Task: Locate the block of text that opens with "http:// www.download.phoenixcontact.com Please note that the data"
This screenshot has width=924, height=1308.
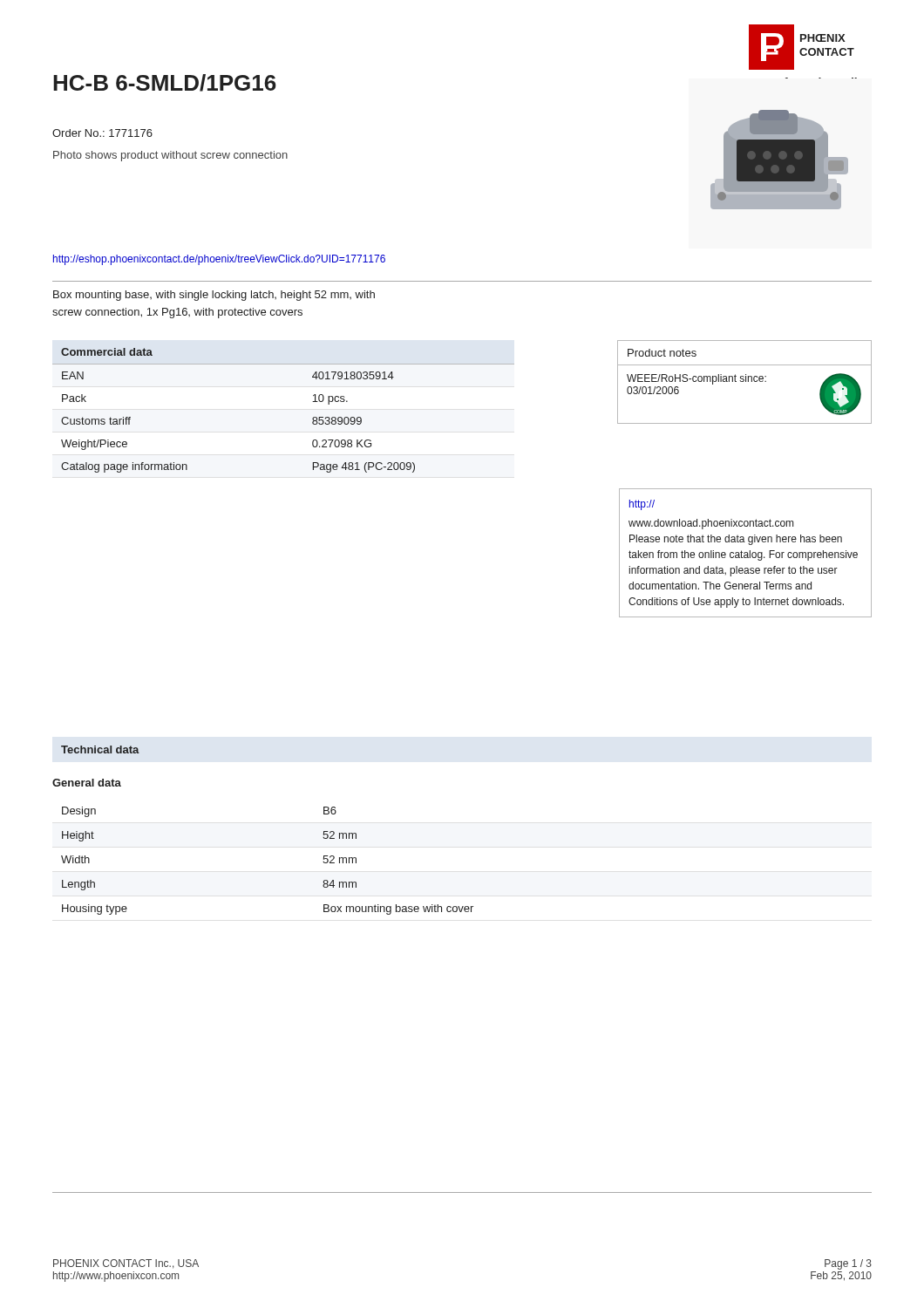Action: 745,552
